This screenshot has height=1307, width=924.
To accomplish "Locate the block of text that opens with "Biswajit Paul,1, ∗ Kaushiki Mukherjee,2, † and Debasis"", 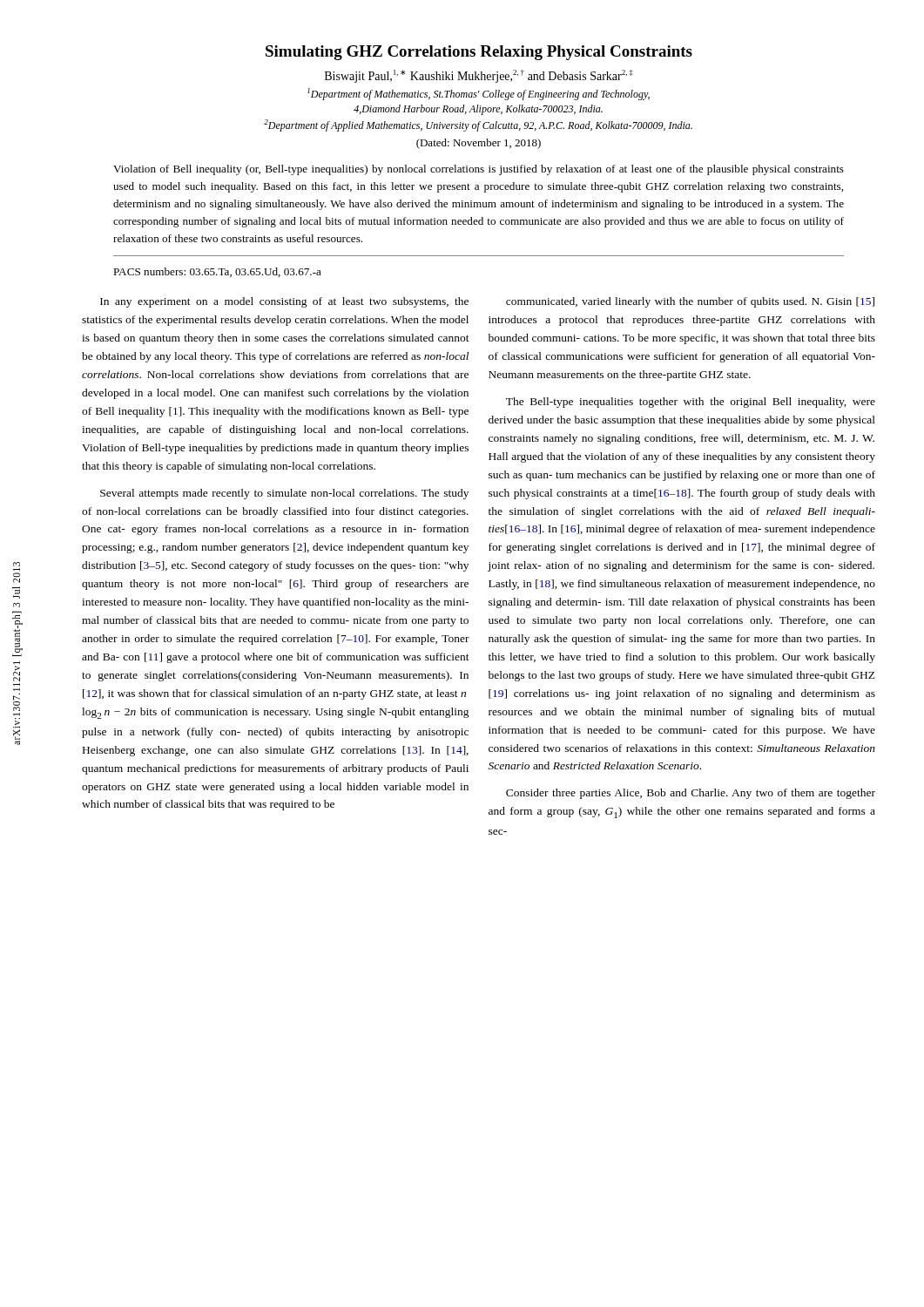I will click(479, 76).
